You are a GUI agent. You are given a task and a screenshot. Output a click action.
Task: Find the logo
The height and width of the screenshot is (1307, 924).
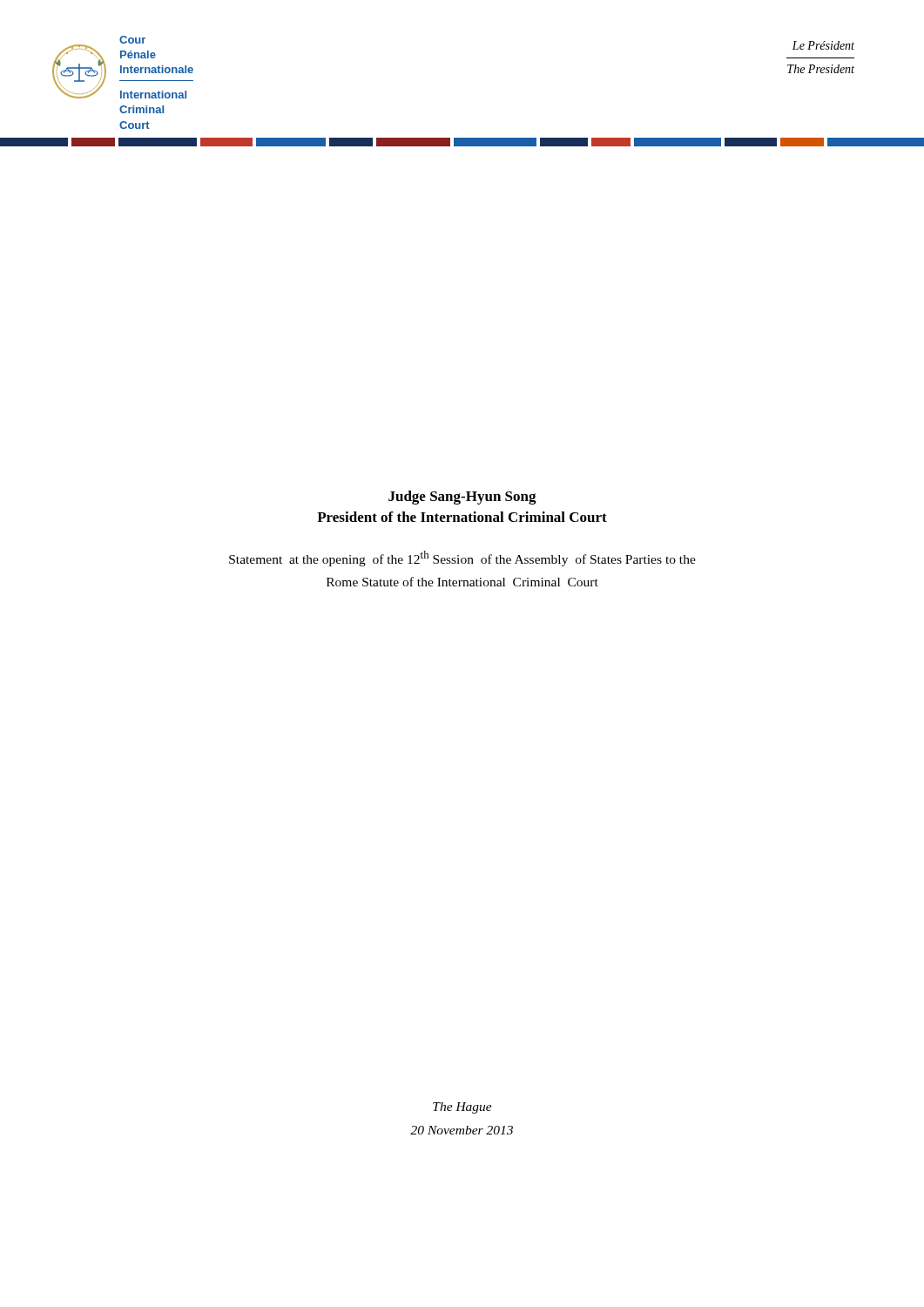click(121, 83)
